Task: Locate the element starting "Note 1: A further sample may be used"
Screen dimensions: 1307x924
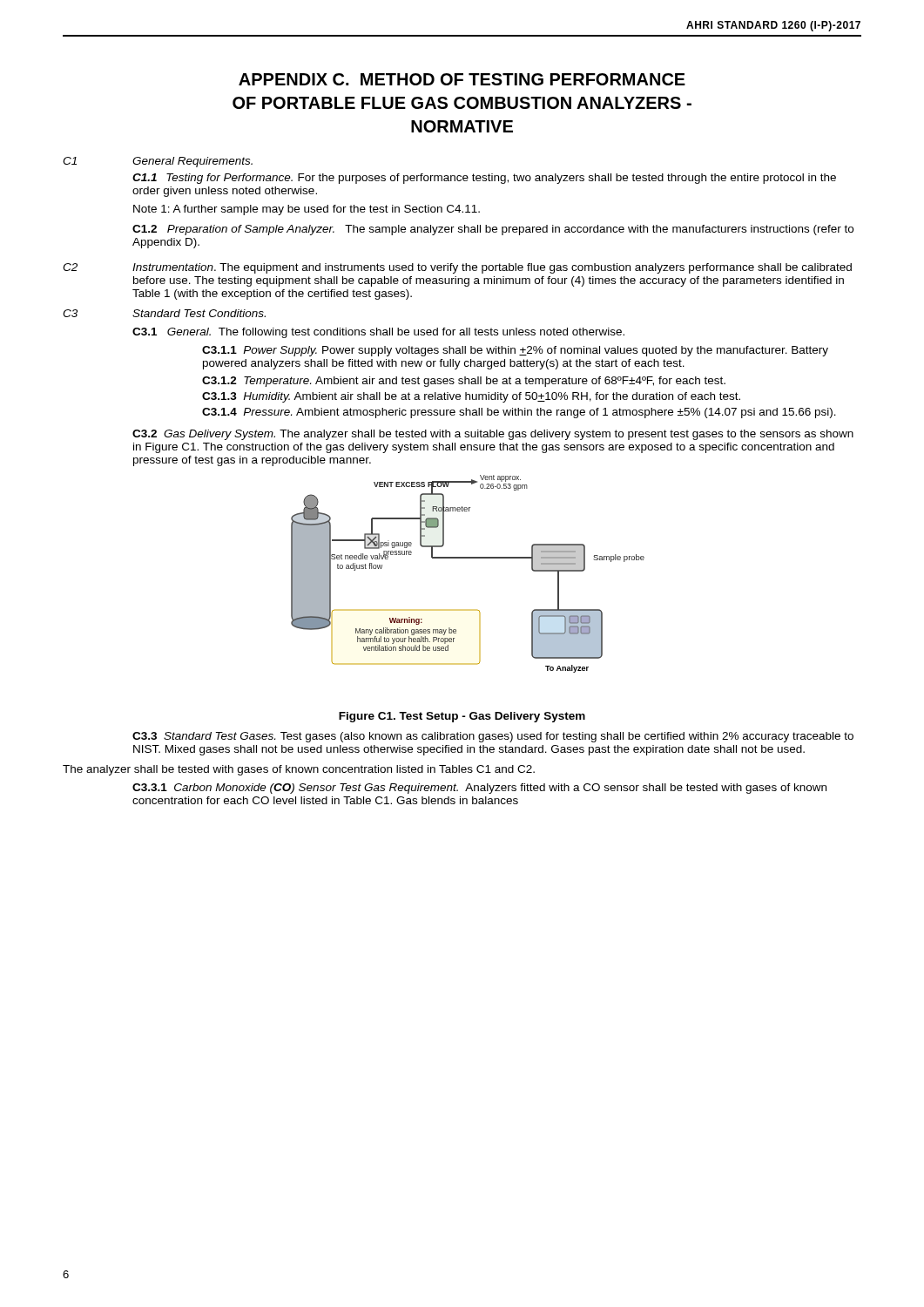Action: pos(307,209)
